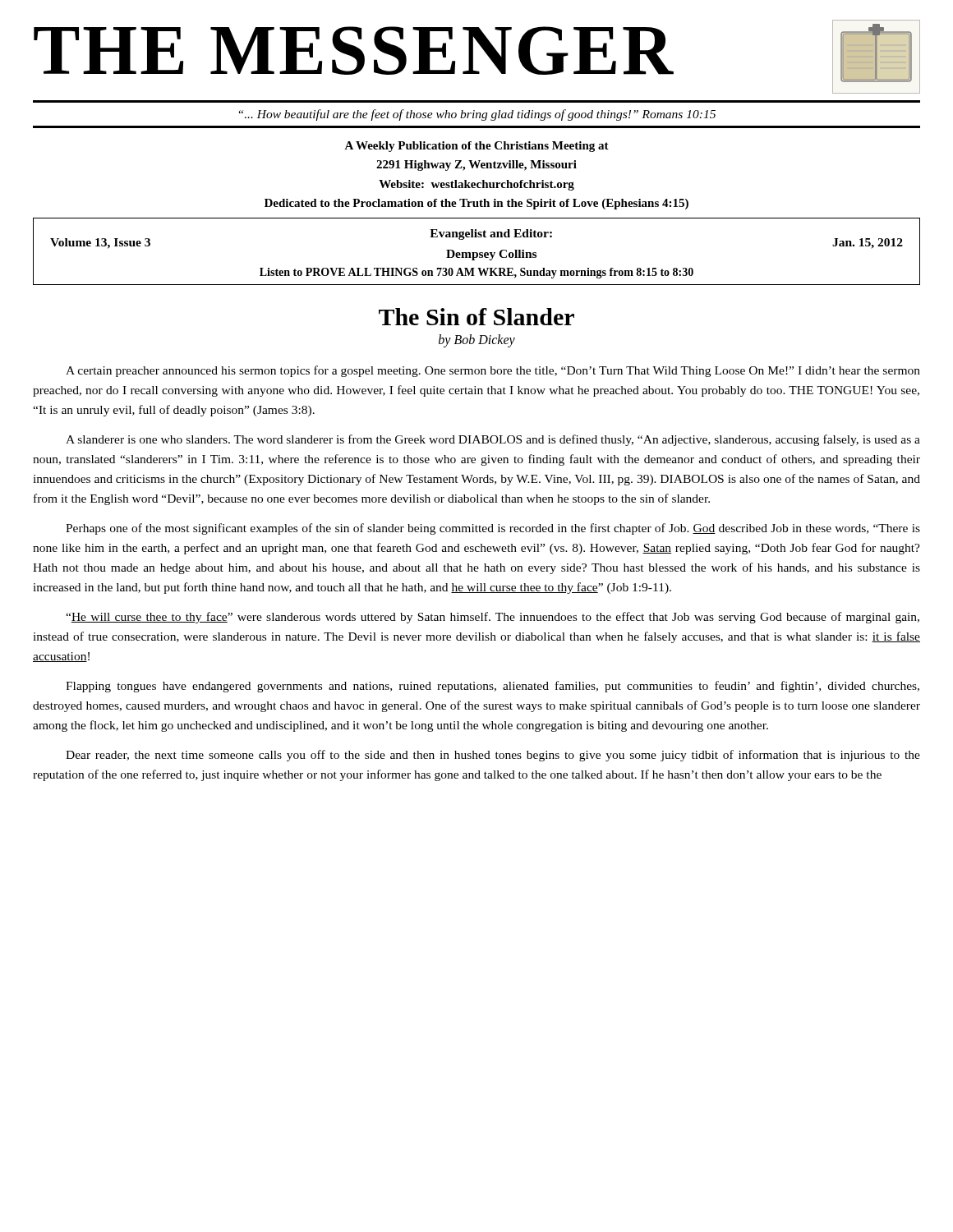This screenshot has height=1232, width=953.
Task: Locate the text block that says "Evangelist and Editor: Dempsey"
Action: pos(491,243)
